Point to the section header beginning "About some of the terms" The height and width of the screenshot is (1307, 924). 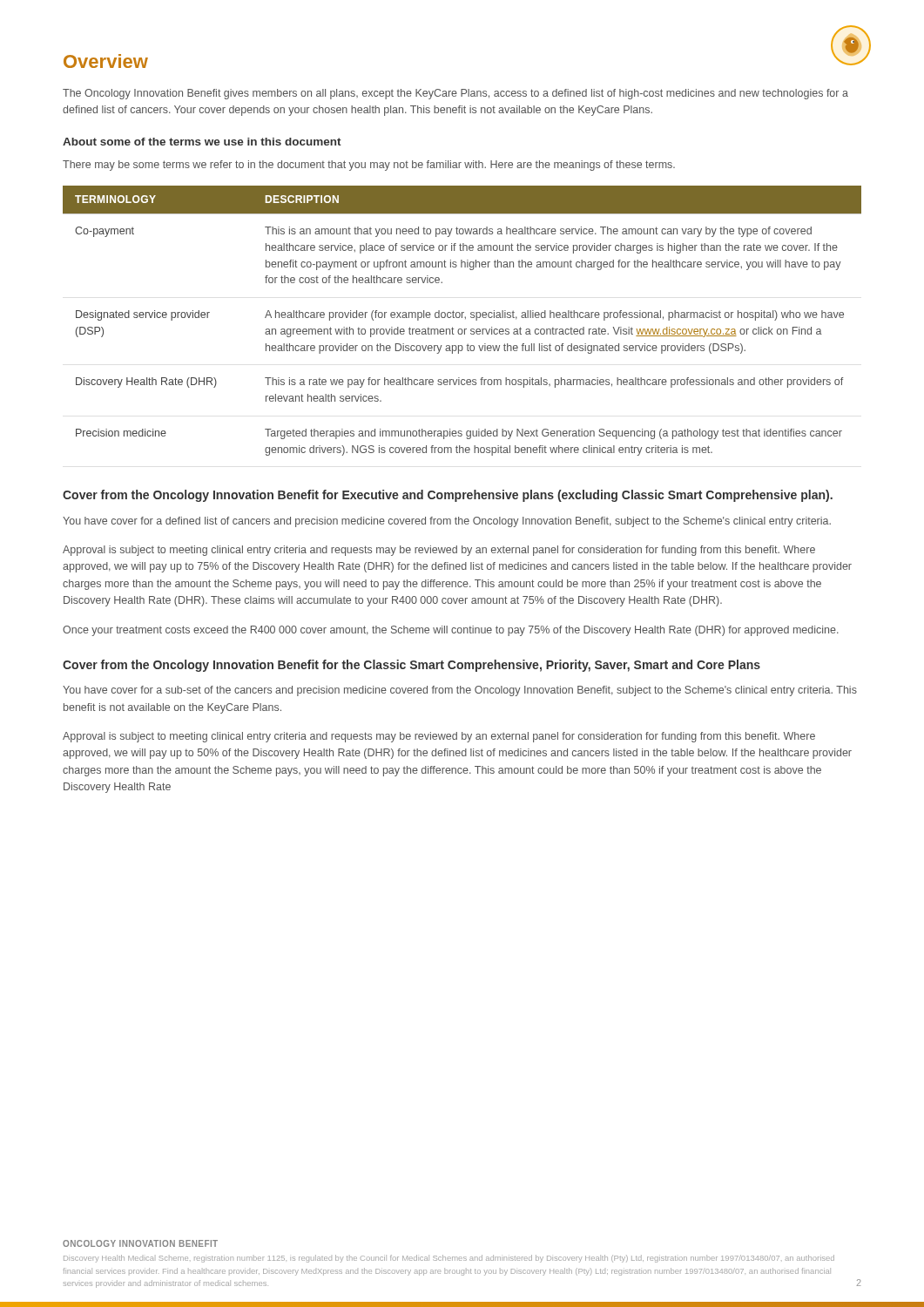coord(202,141)
